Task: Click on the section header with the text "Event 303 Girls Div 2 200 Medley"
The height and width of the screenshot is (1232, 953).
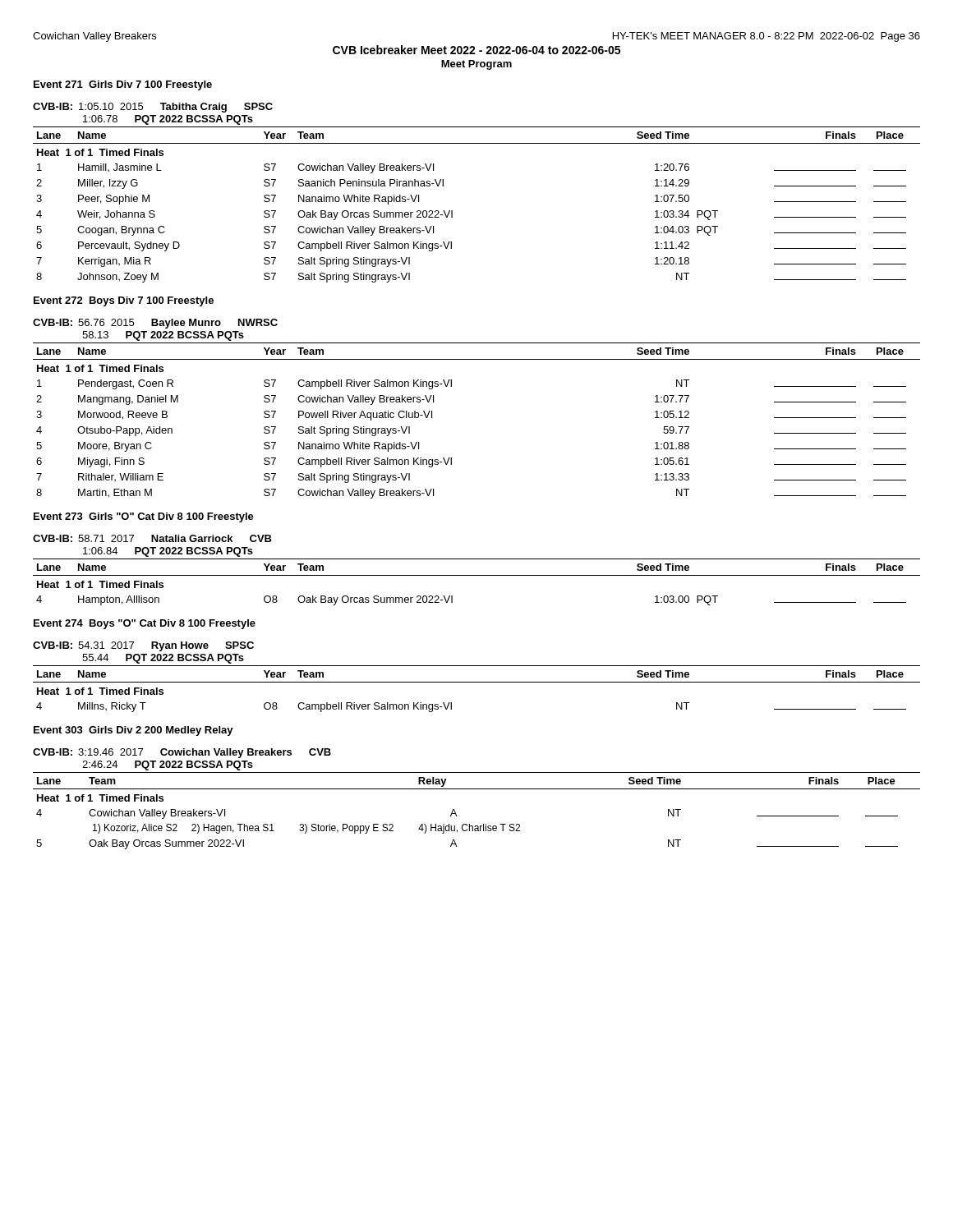Action: [134, 731]
